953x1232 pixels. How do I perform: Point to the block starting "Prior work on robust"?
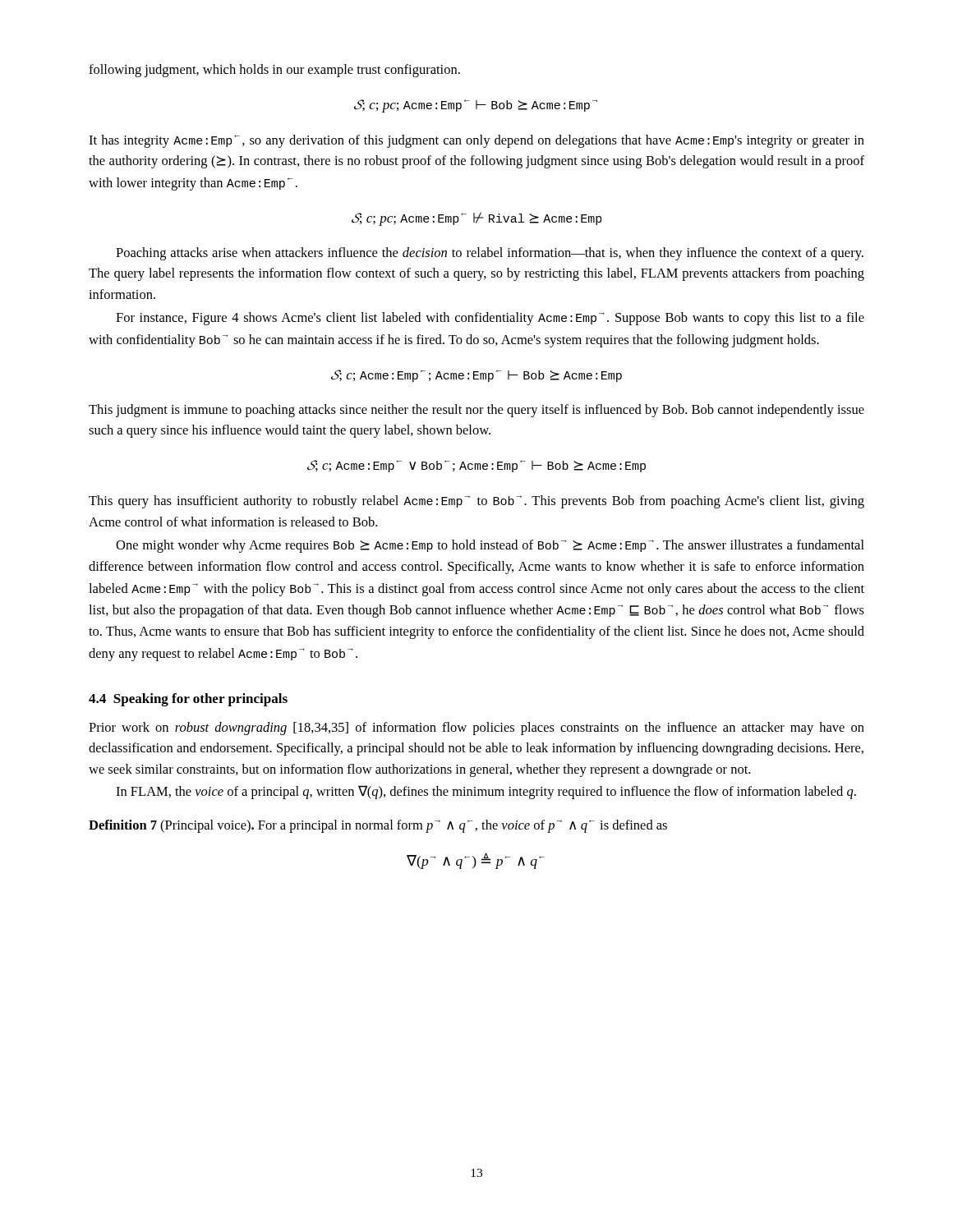click(476, 748)
